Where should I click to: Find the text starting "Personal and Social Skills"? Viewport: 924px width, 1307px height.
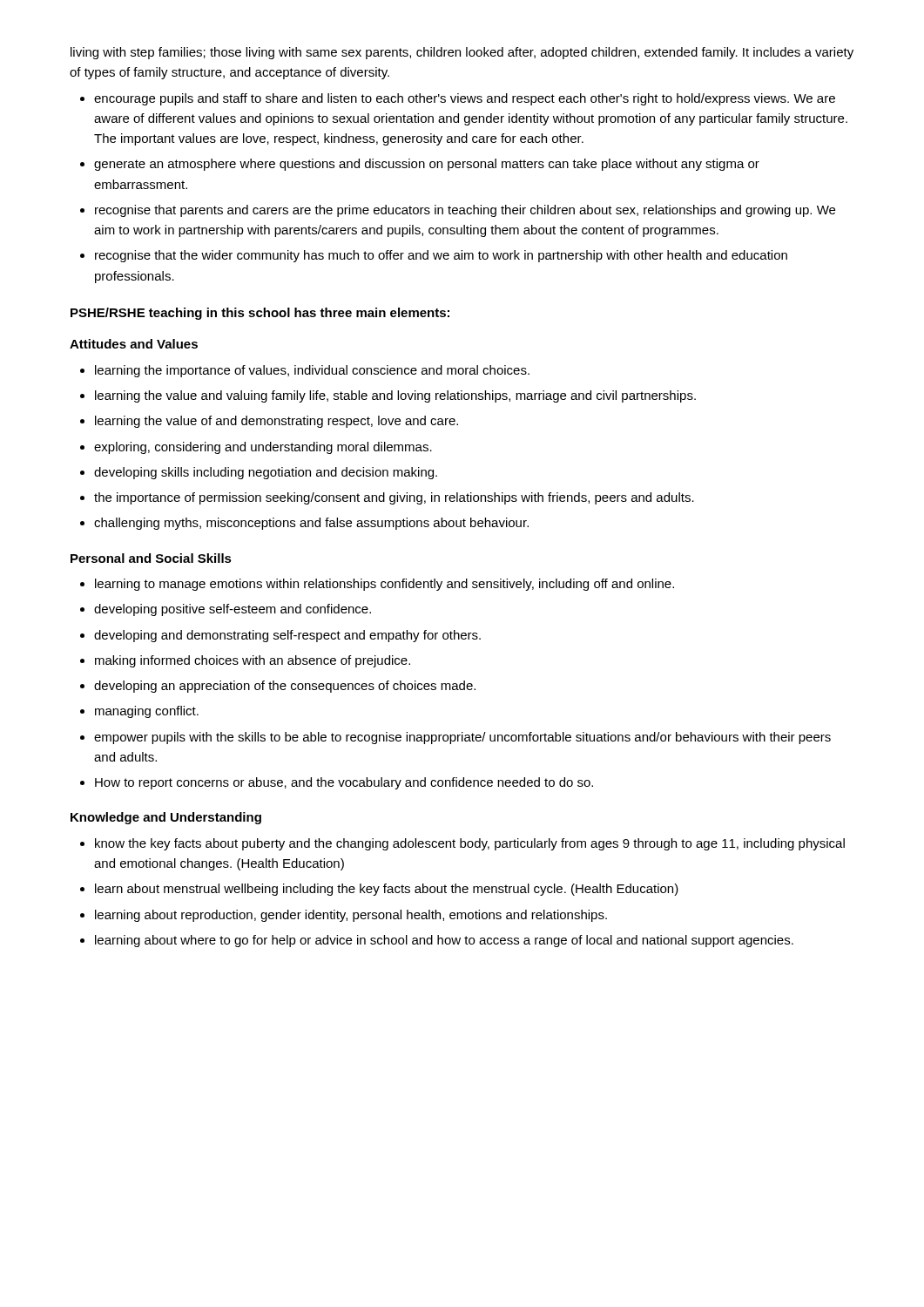click(151, 558)
